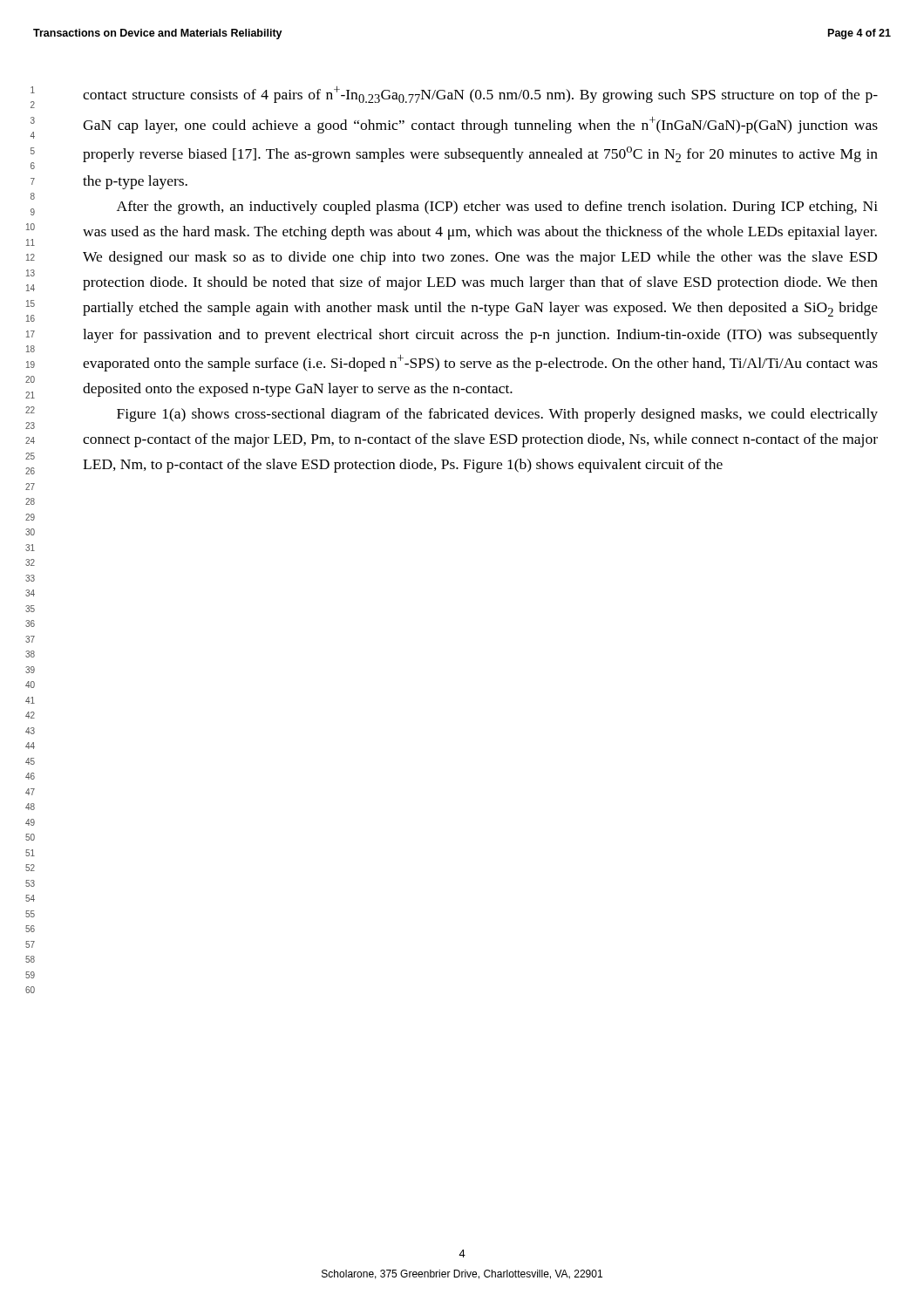Image resolution: width=924 pixels, height=1308 pixels.
Task: Select the text block containing "After the growth, an"
Action: (x=480, y=297)
